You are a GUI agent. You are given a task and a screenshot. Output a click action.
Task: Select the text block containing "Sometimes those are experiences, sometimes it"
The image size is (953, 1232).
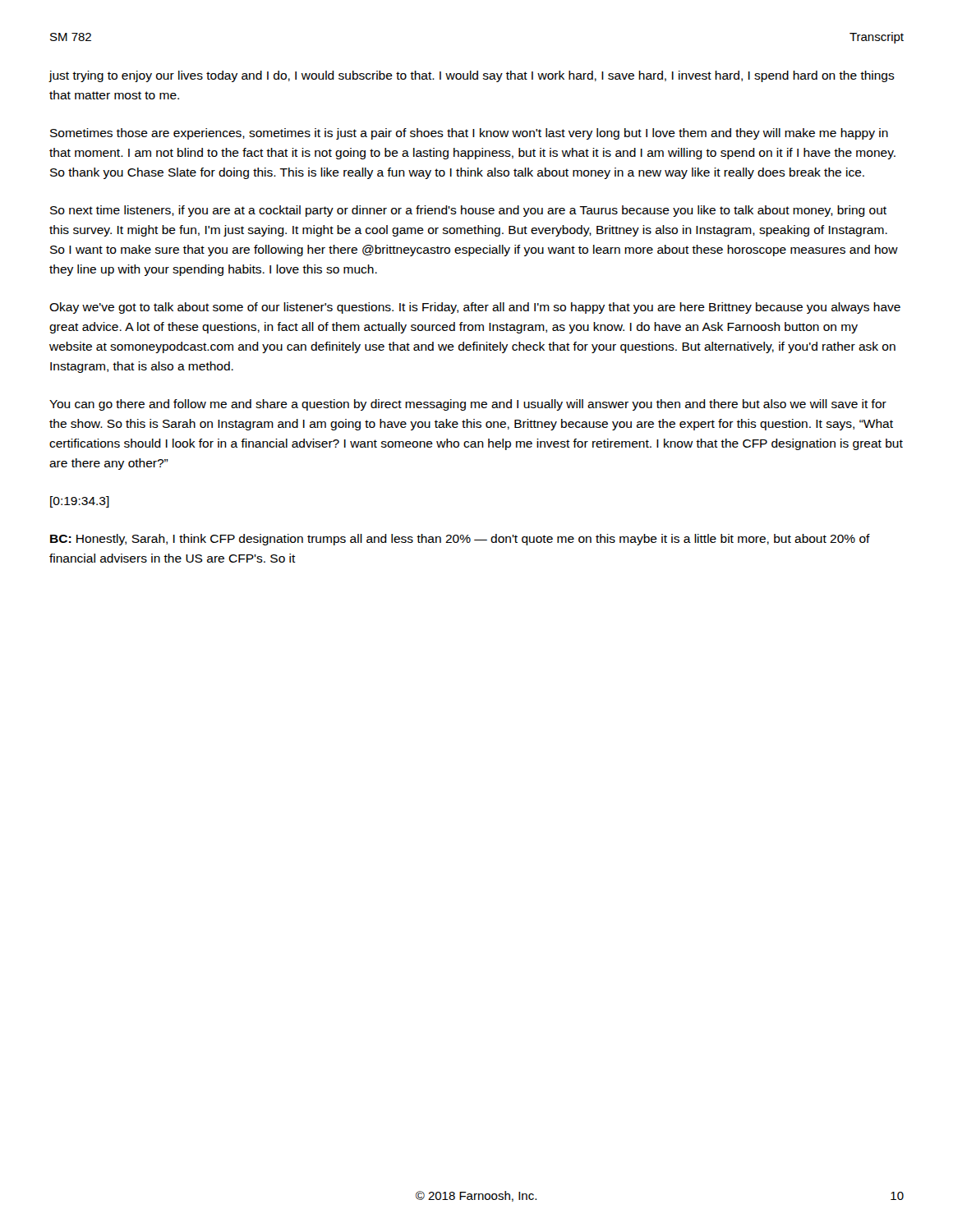pyautogui.click(x=473, y=152)
